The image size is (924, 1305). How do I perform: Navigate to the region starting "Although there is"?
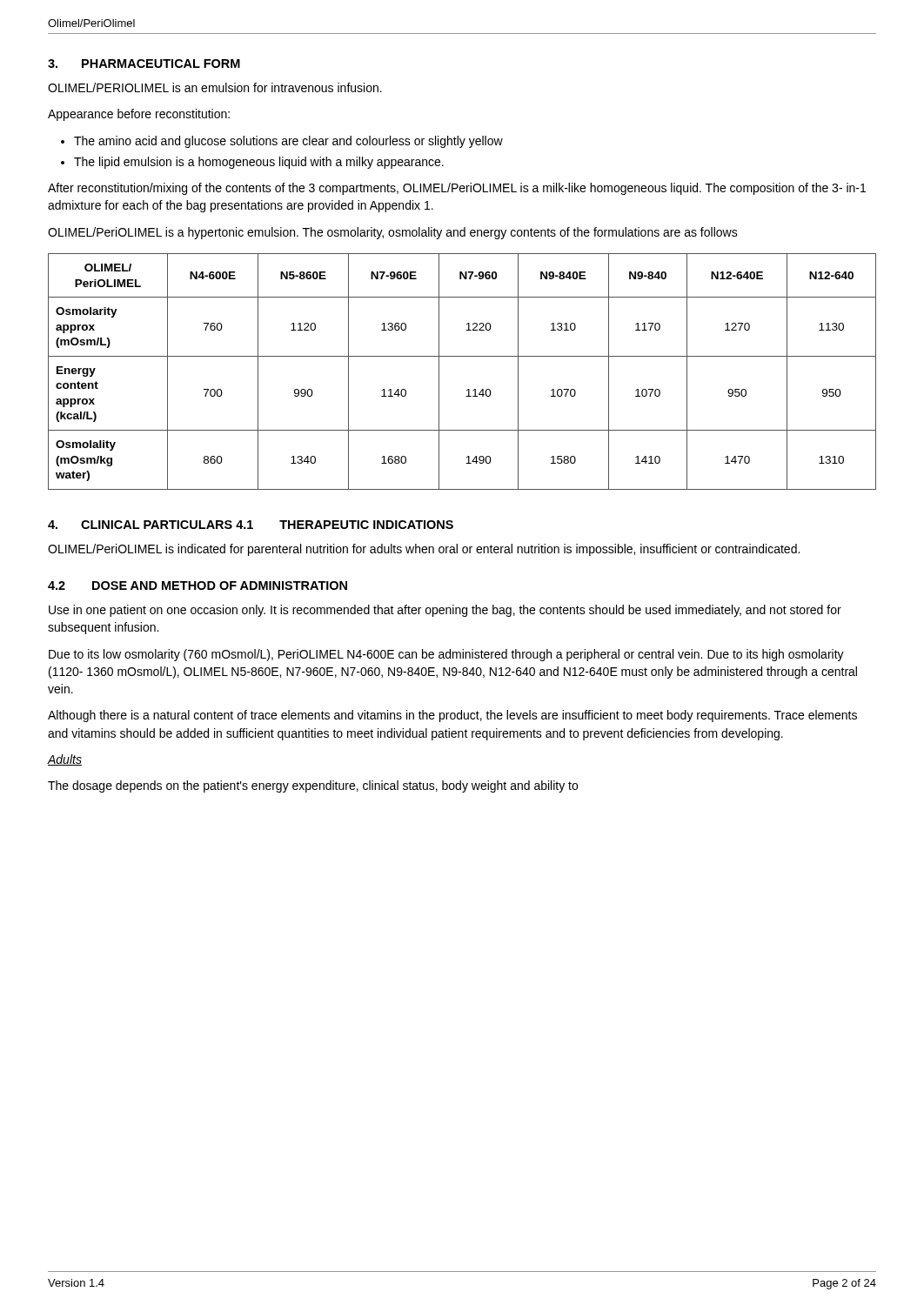tap(462, 724)
